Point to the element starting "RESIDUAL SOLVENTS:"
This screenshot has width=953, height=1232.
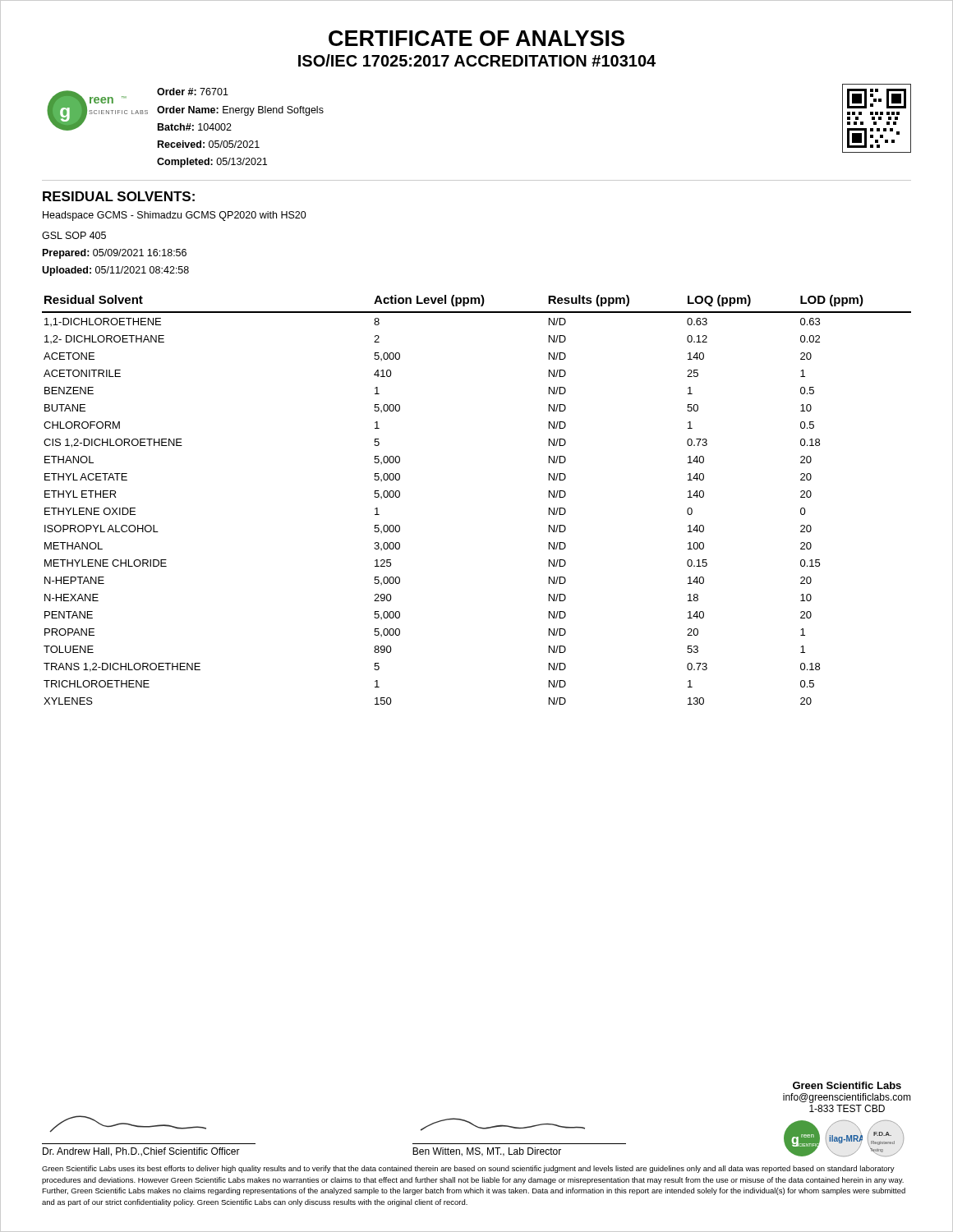tap(119, 196)
